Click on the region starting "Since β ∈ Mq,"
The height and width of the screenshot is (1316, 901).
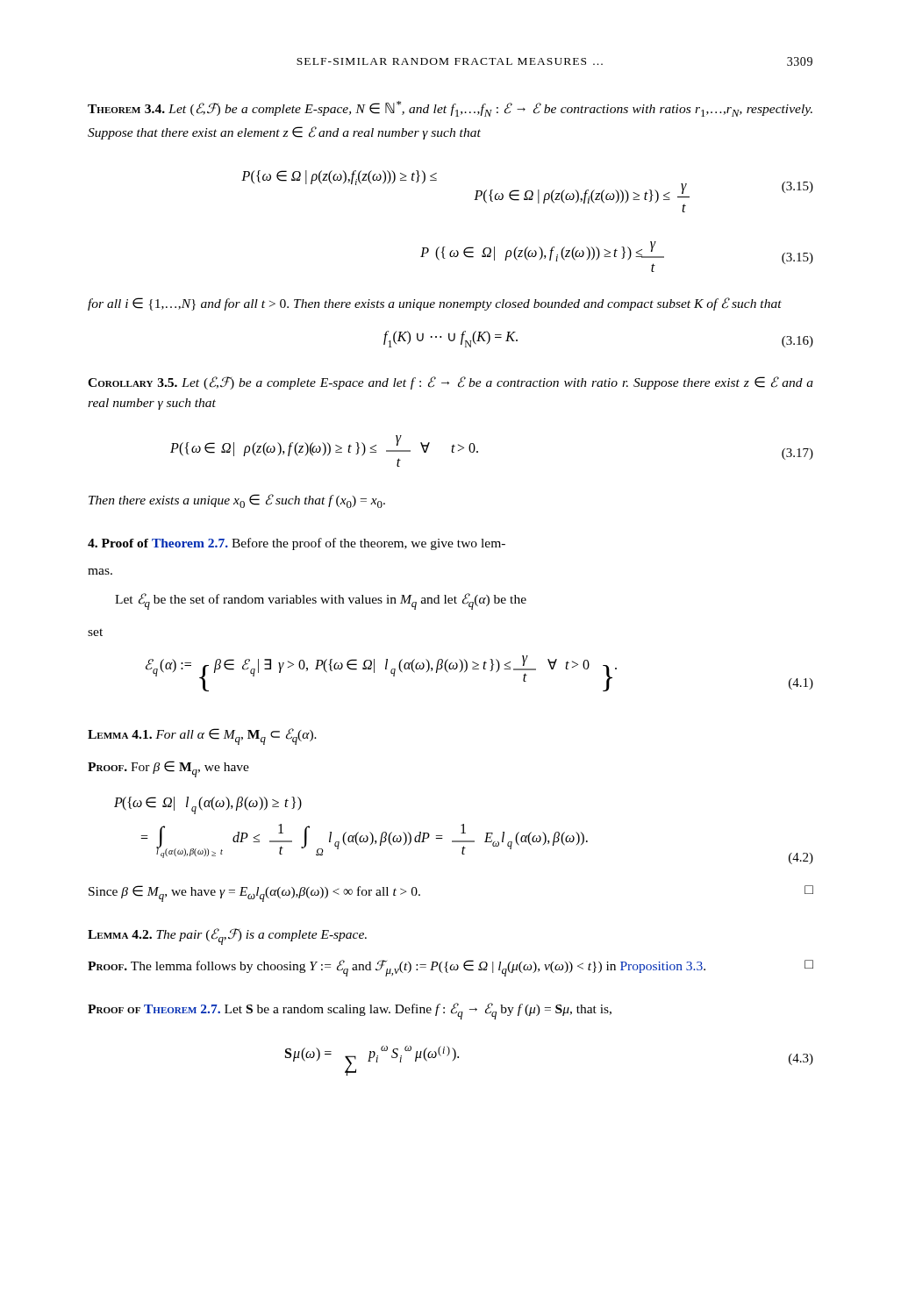click(257, 894)
